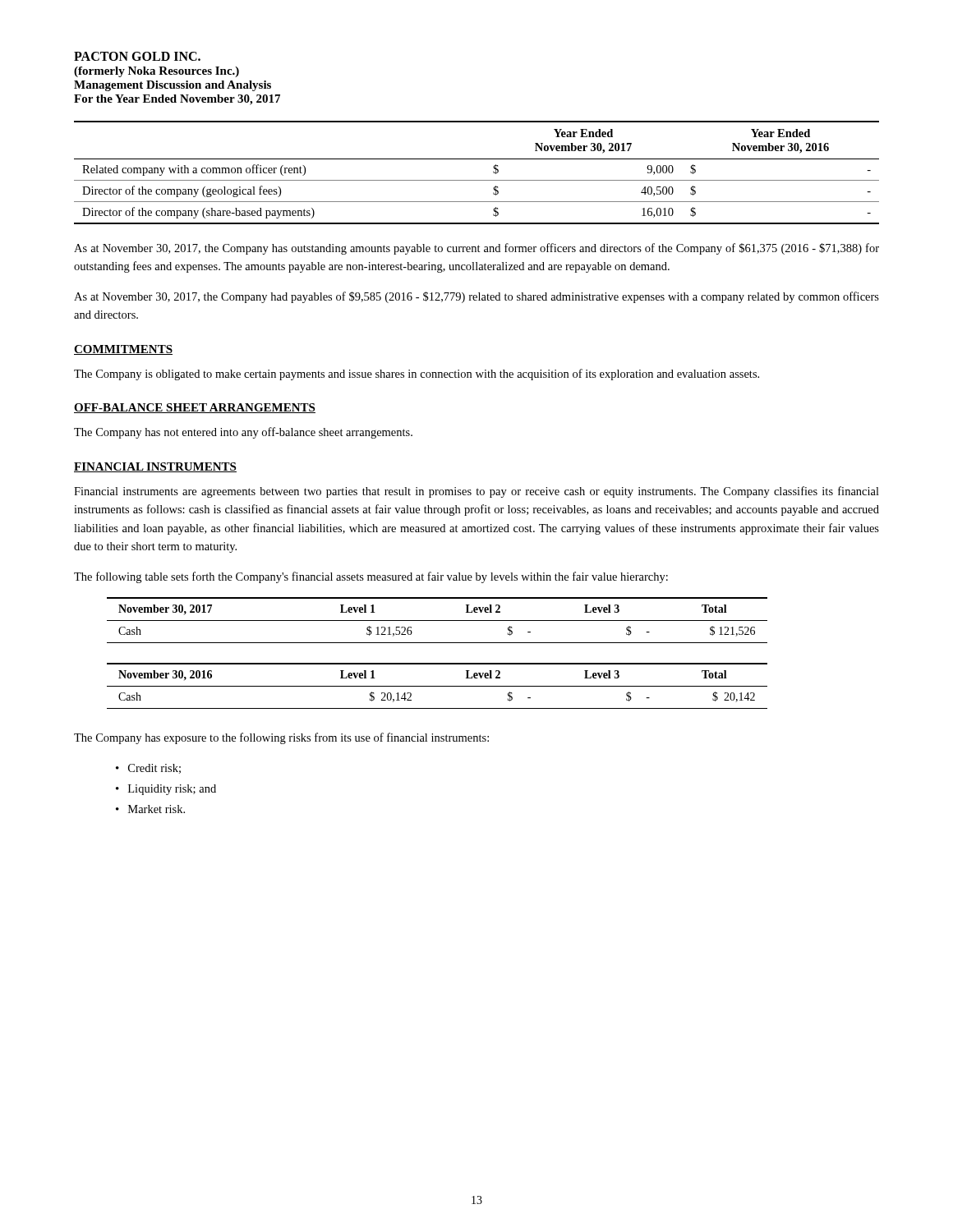Point to the block beginning "As at November 30, 2017, the Company had"
The image size is (953, 1232).
(x=476, y=306)
